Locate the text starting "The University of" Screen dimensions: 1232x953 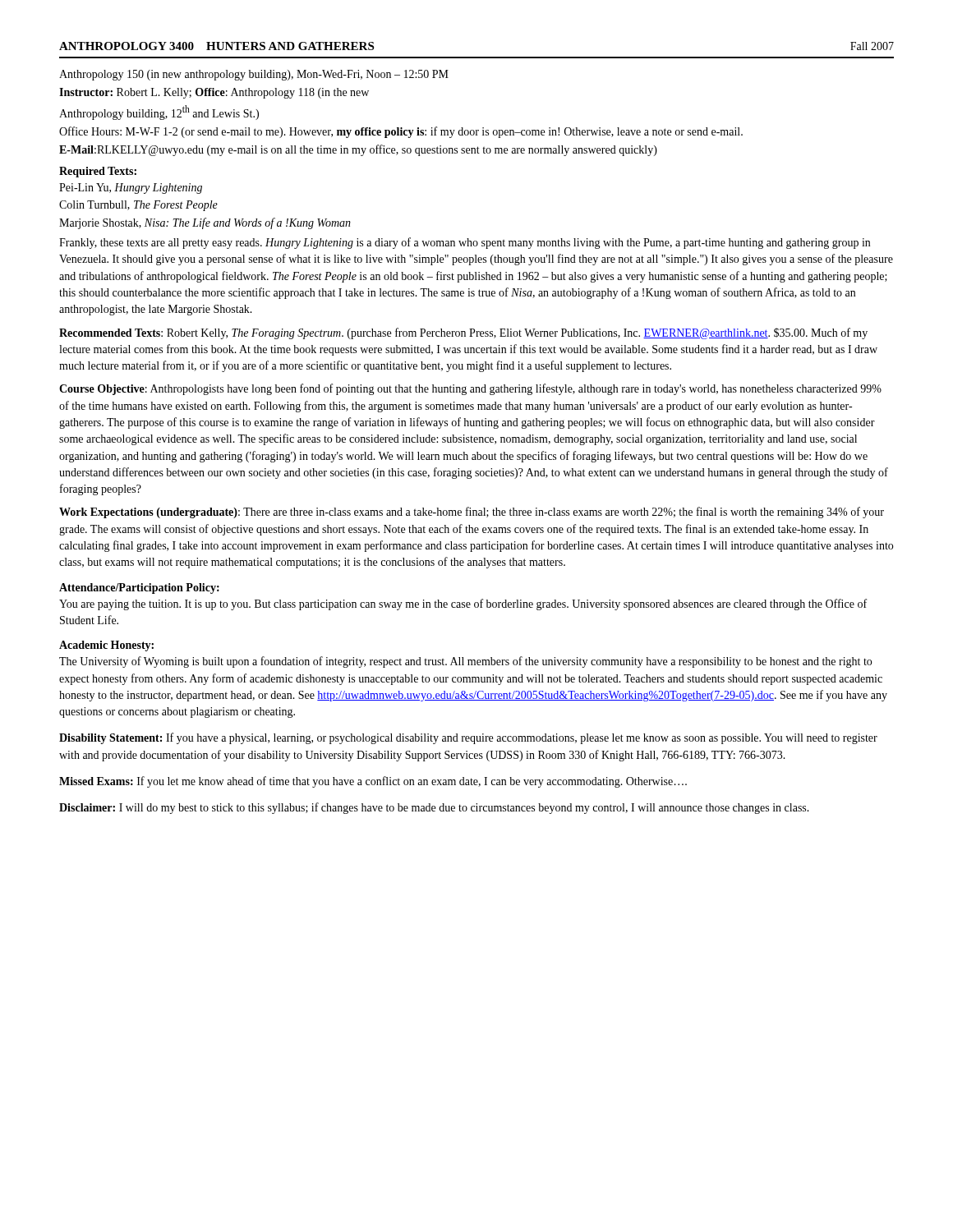(x=476, y=687)
